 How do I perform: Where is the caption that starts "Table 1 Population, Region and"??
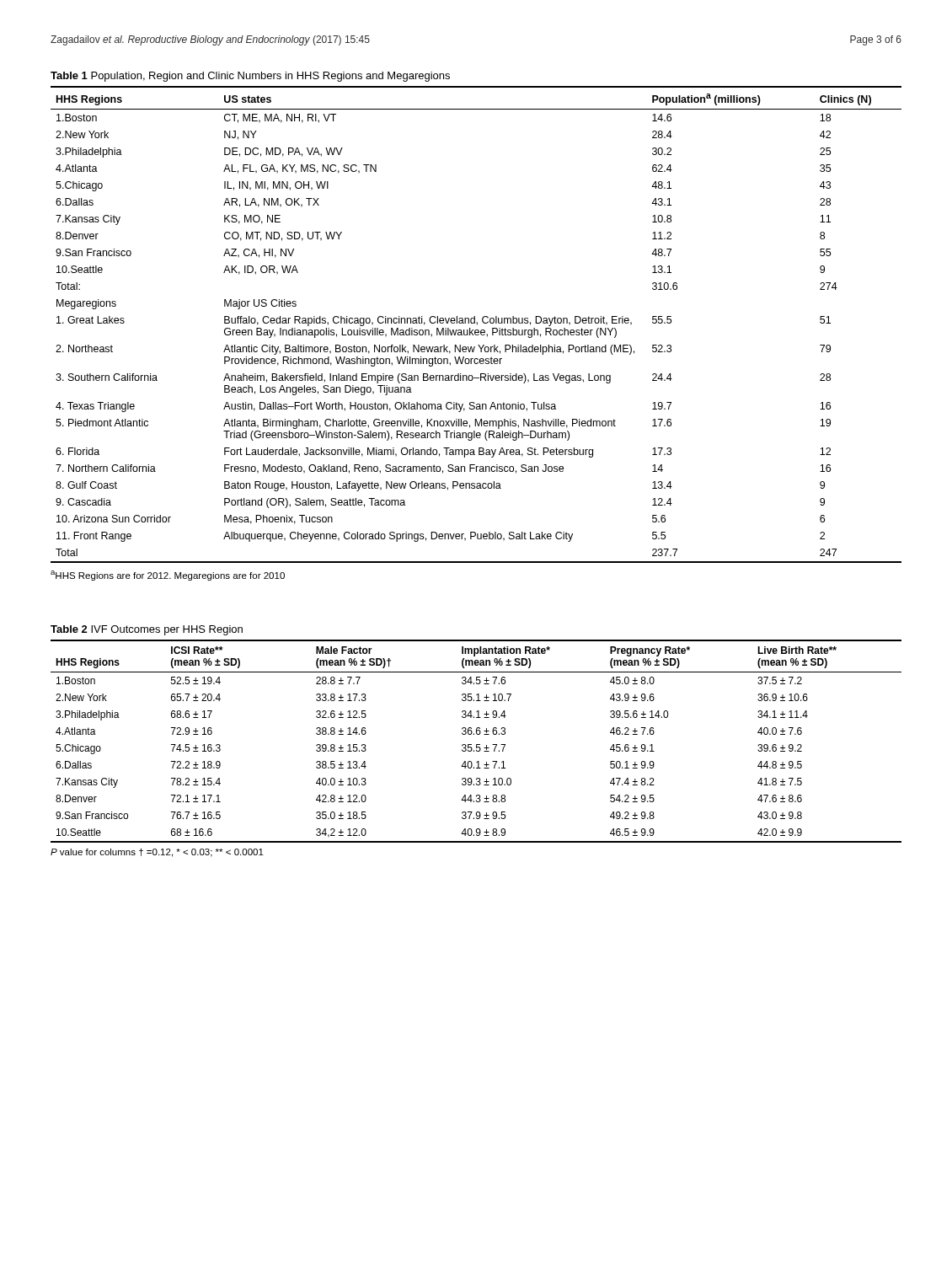click(250, 75)
